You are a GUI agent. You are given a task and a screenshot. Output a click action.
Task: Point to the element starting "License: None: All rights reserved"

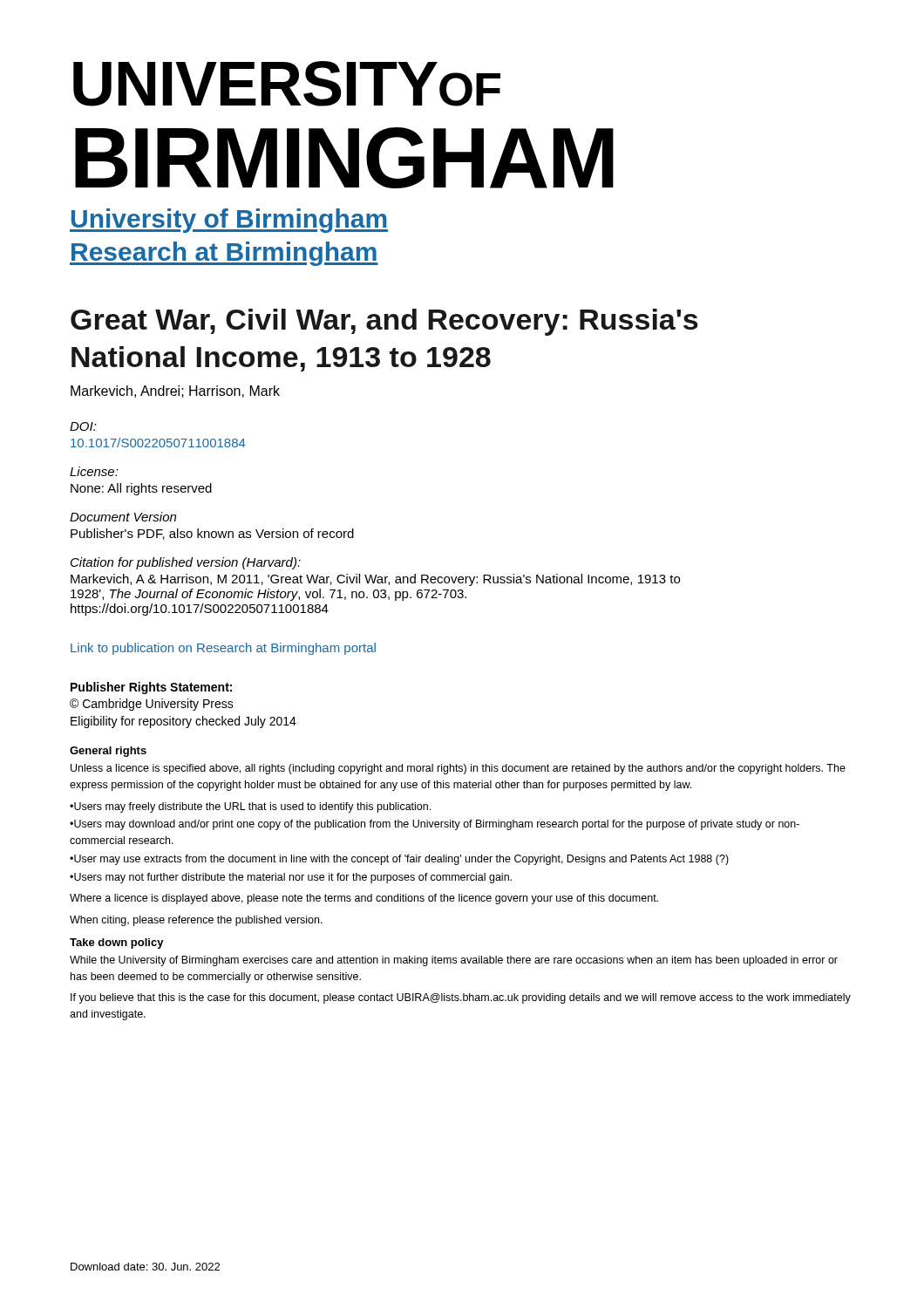[x=94, y=471]
